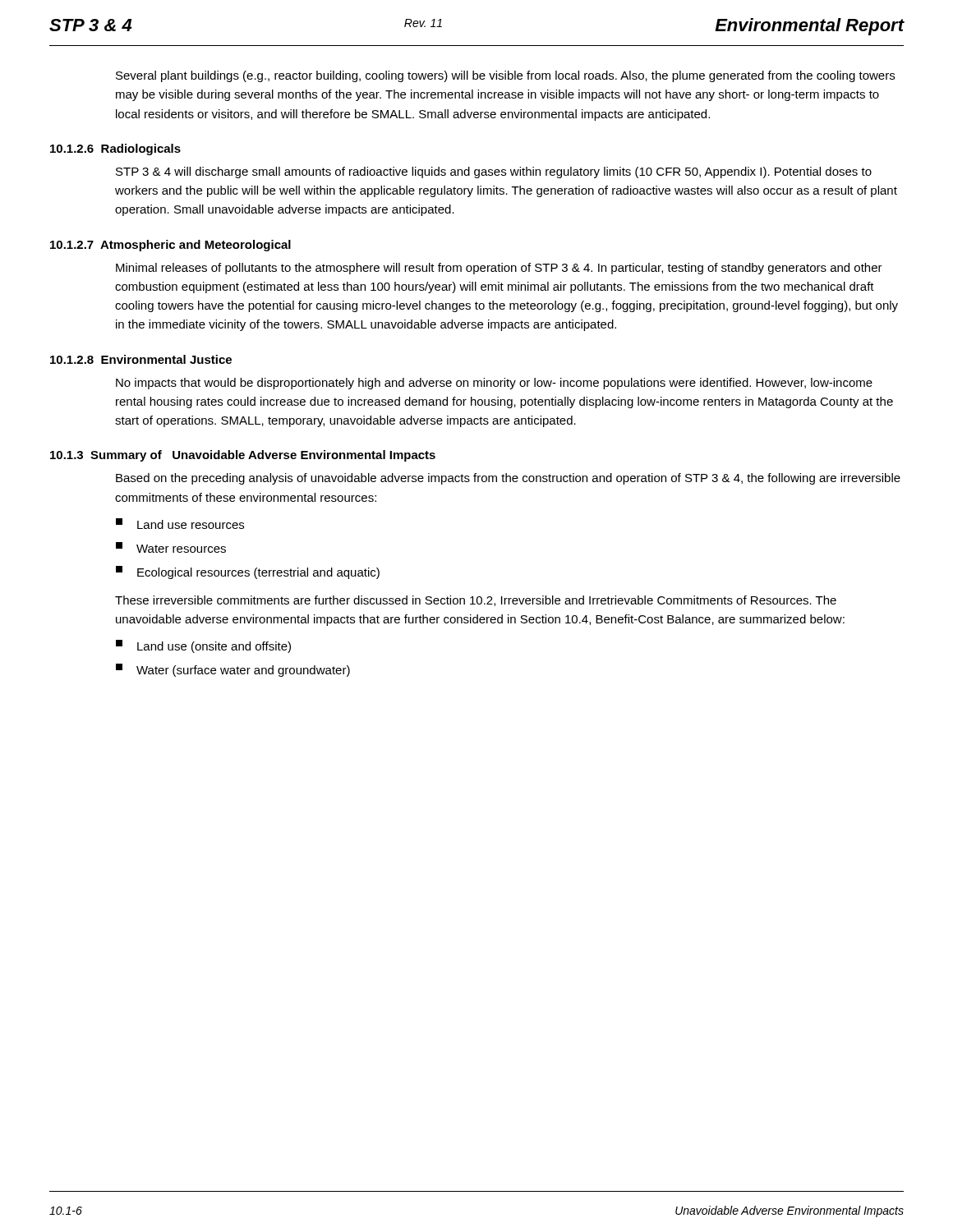Select the passage starting "Land use (onsite and offsite)"
Screen dimensions: 1232x953
[203, 646]
